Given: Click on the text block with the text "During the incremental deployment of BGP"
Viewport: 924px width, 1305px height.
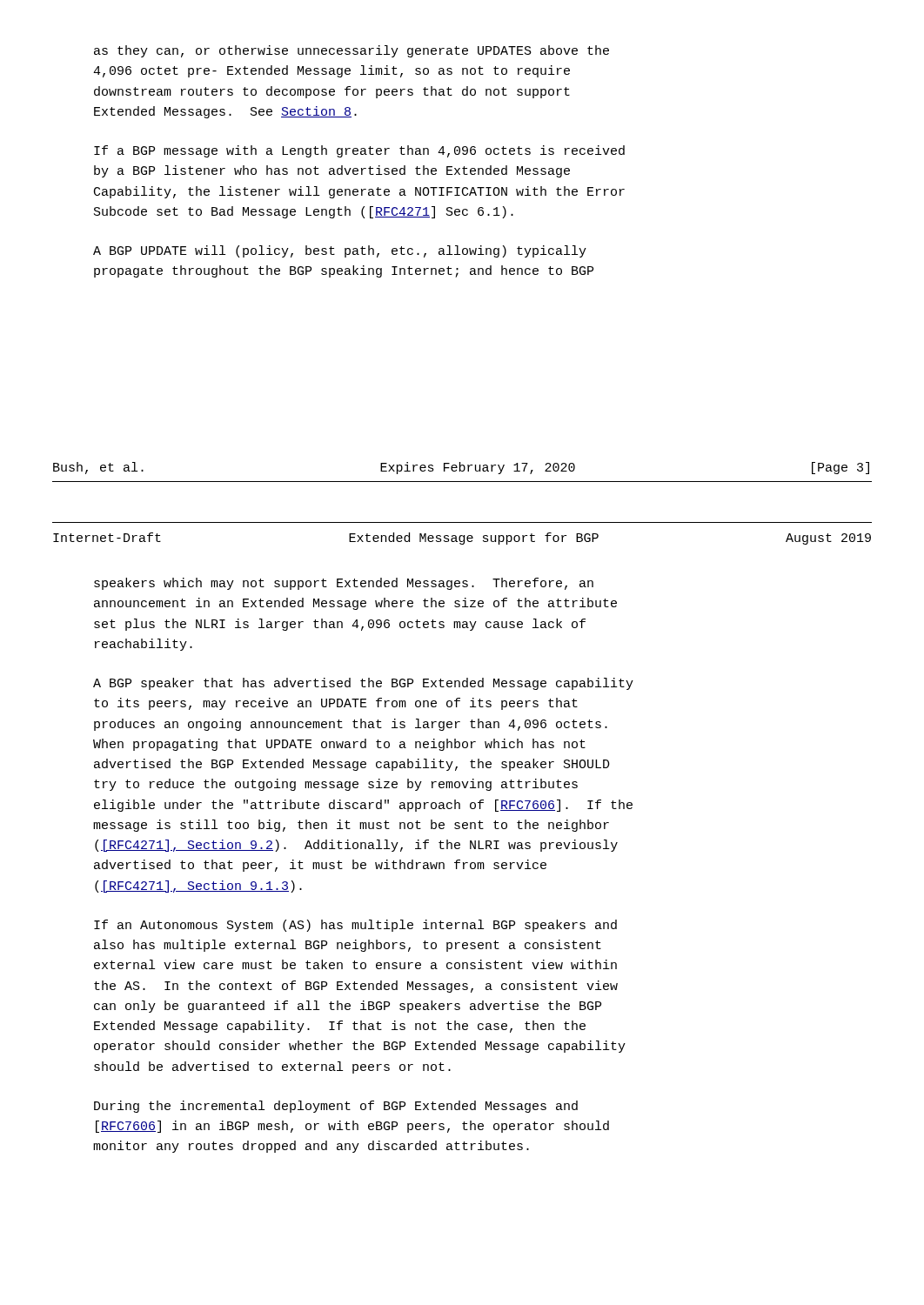Looking at the screenshot, I should coord(340,1127).
